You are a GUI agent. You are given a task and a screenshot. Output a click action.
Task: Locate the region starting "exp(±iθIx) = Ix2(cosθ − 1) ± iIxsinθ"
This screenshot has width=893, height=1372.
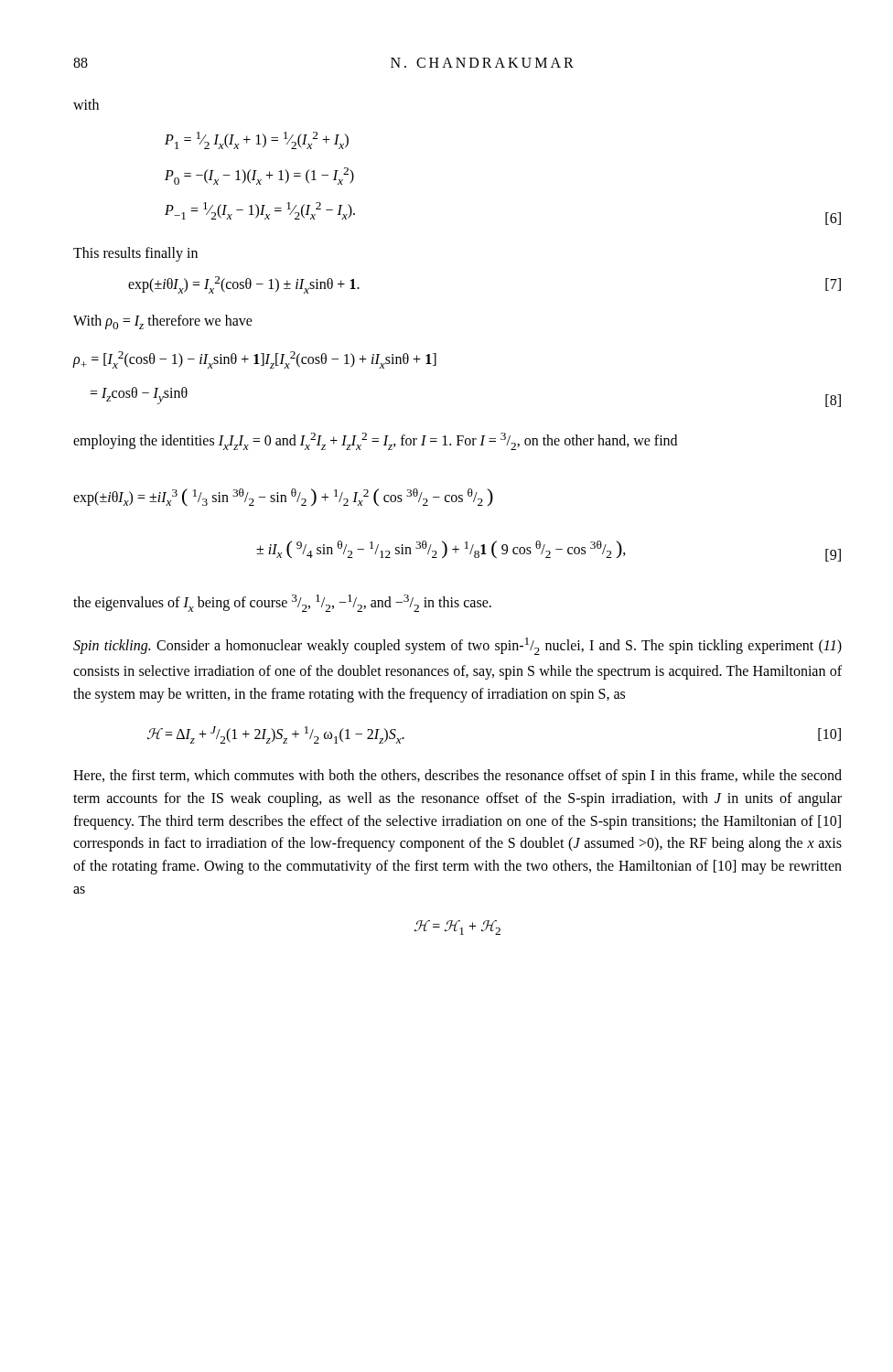[x=242, y=285]
